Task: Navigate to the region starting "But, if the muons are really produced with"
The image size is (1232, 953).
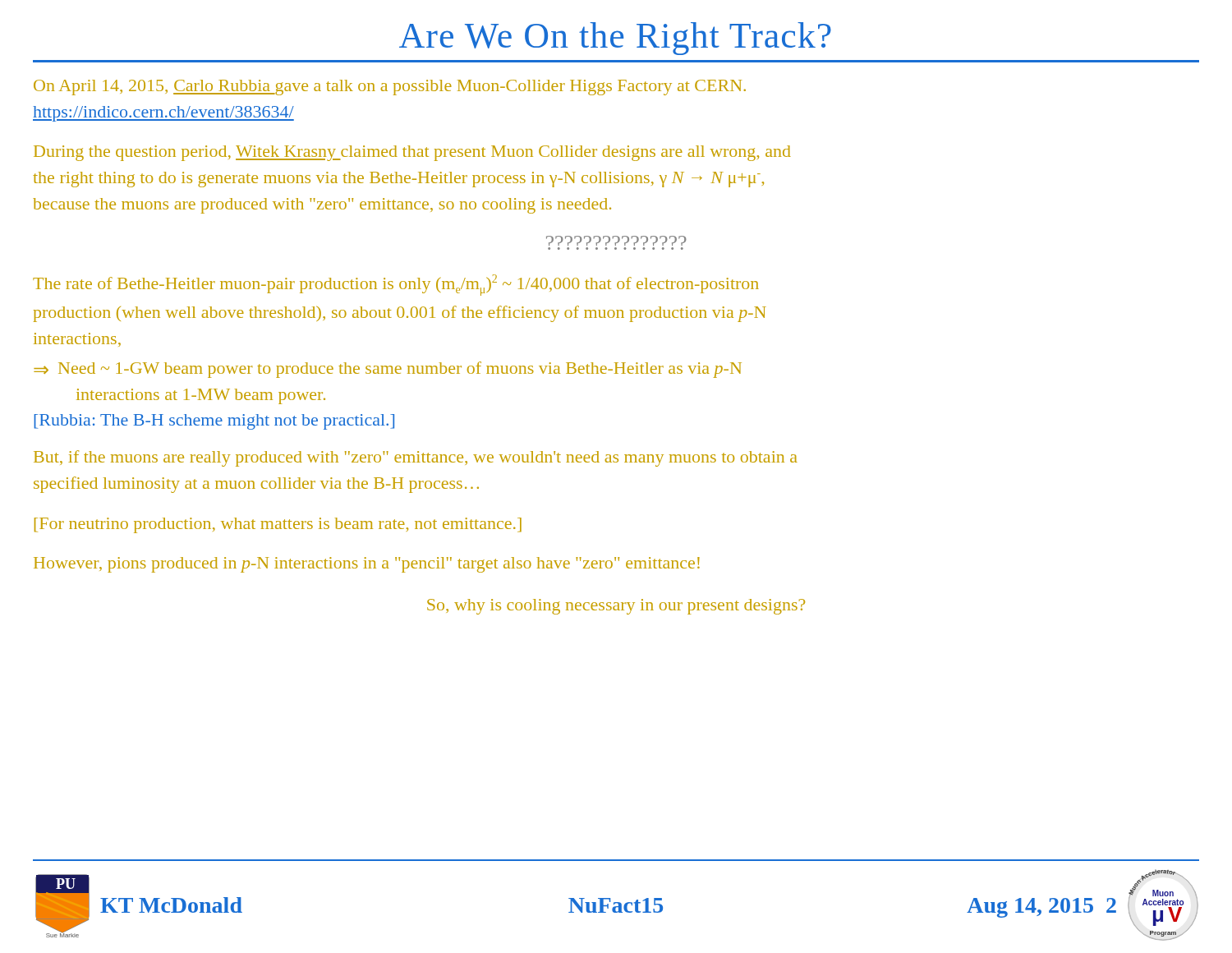Action: 415,469
